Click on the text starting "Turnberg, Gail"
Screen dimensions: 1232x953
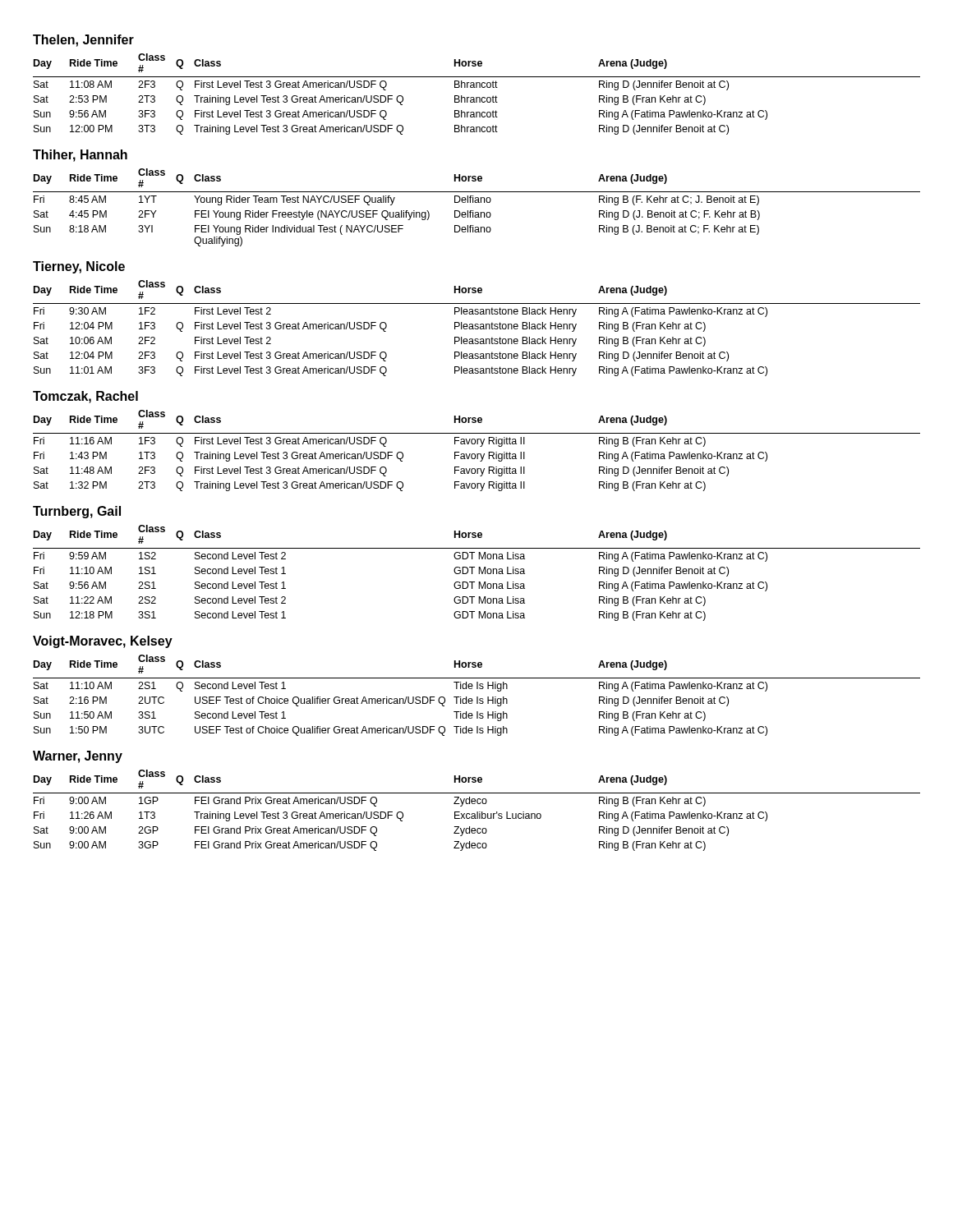click(77, 511)
